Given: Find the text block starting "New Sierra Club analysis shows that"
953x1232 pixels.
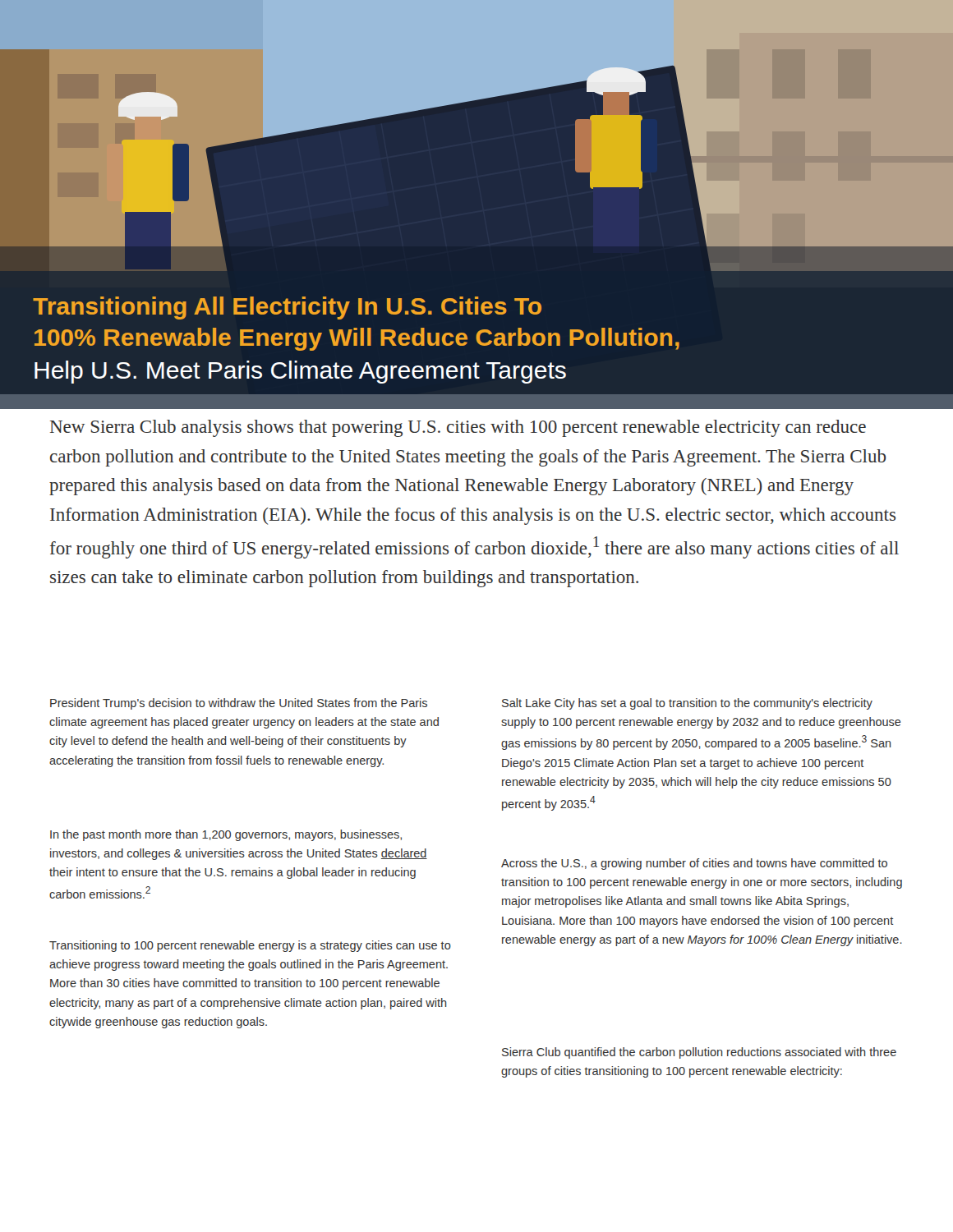Looking at the screenshot, I should click(474, 502).
